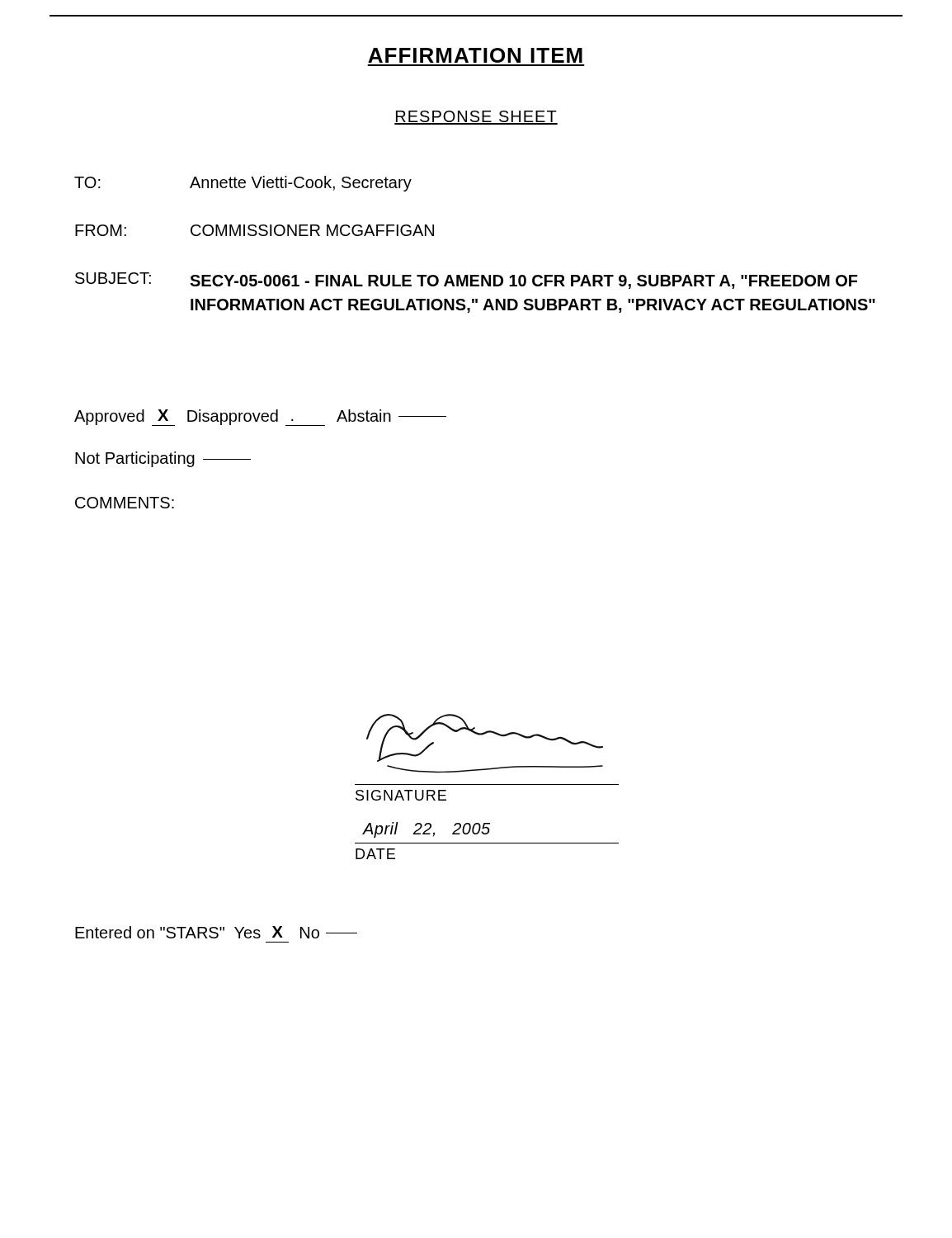Viewport: 952px width, 1238px height.
Task: Locate the text starting "SUBJECT: SECY-05-0061 - FINAL RULE TO AMEND"
Action: (x=476, y=293)
